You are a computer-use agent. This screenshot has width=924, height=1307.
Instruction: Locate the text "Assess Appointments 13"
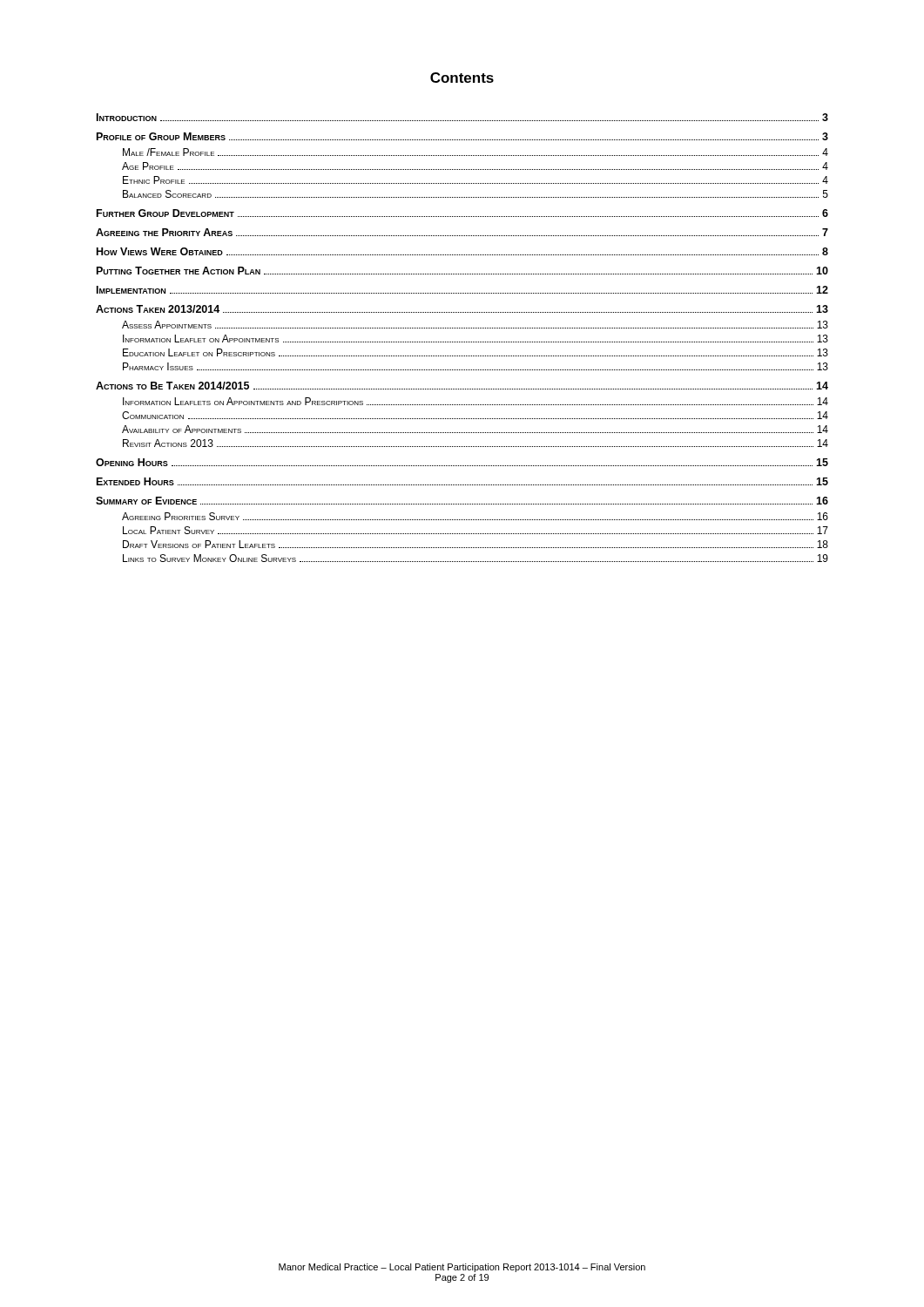click(x=475, y=325)
